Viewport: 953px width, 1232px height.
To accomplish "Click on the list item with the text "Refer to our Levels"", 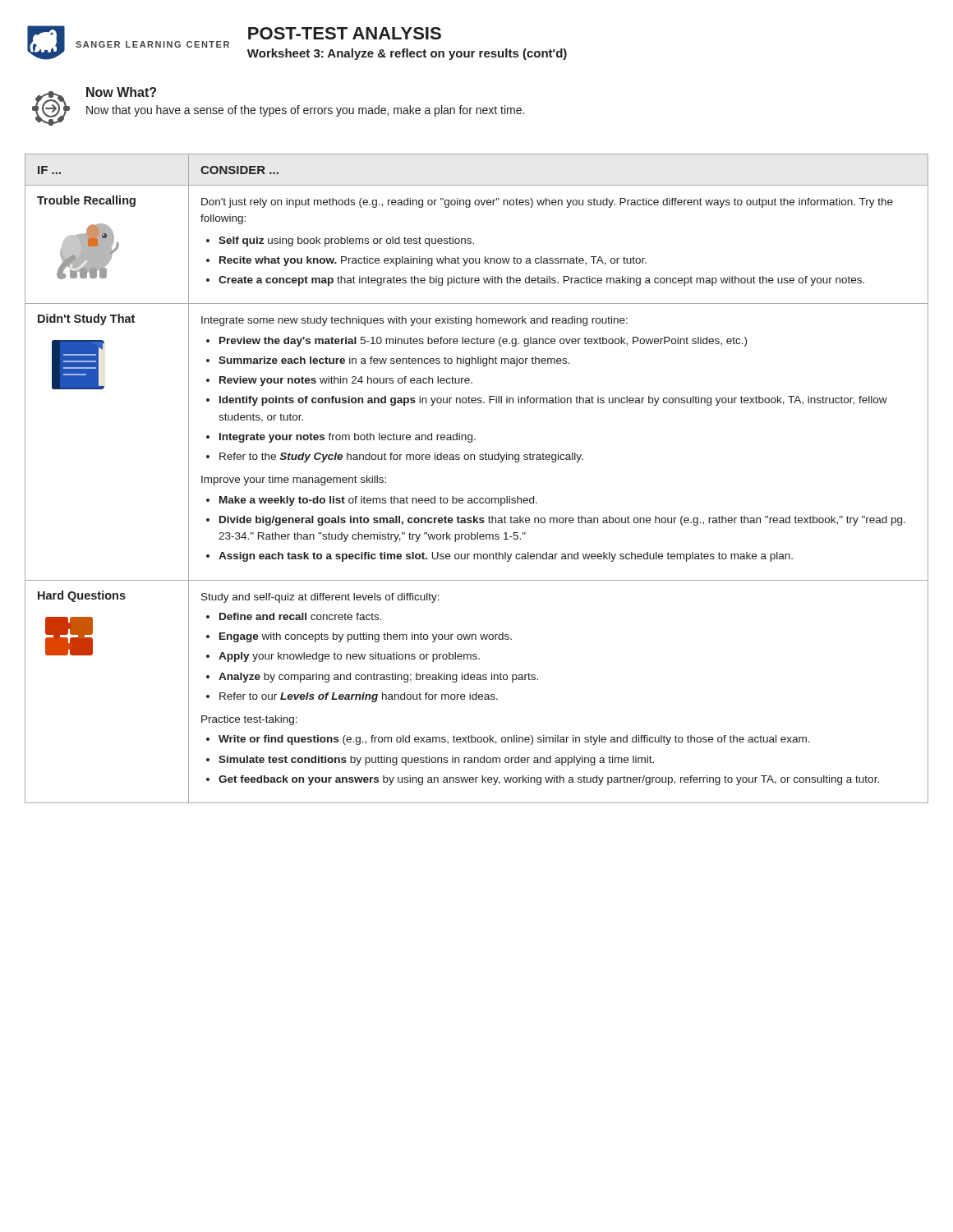I will (x=358, y=696).
